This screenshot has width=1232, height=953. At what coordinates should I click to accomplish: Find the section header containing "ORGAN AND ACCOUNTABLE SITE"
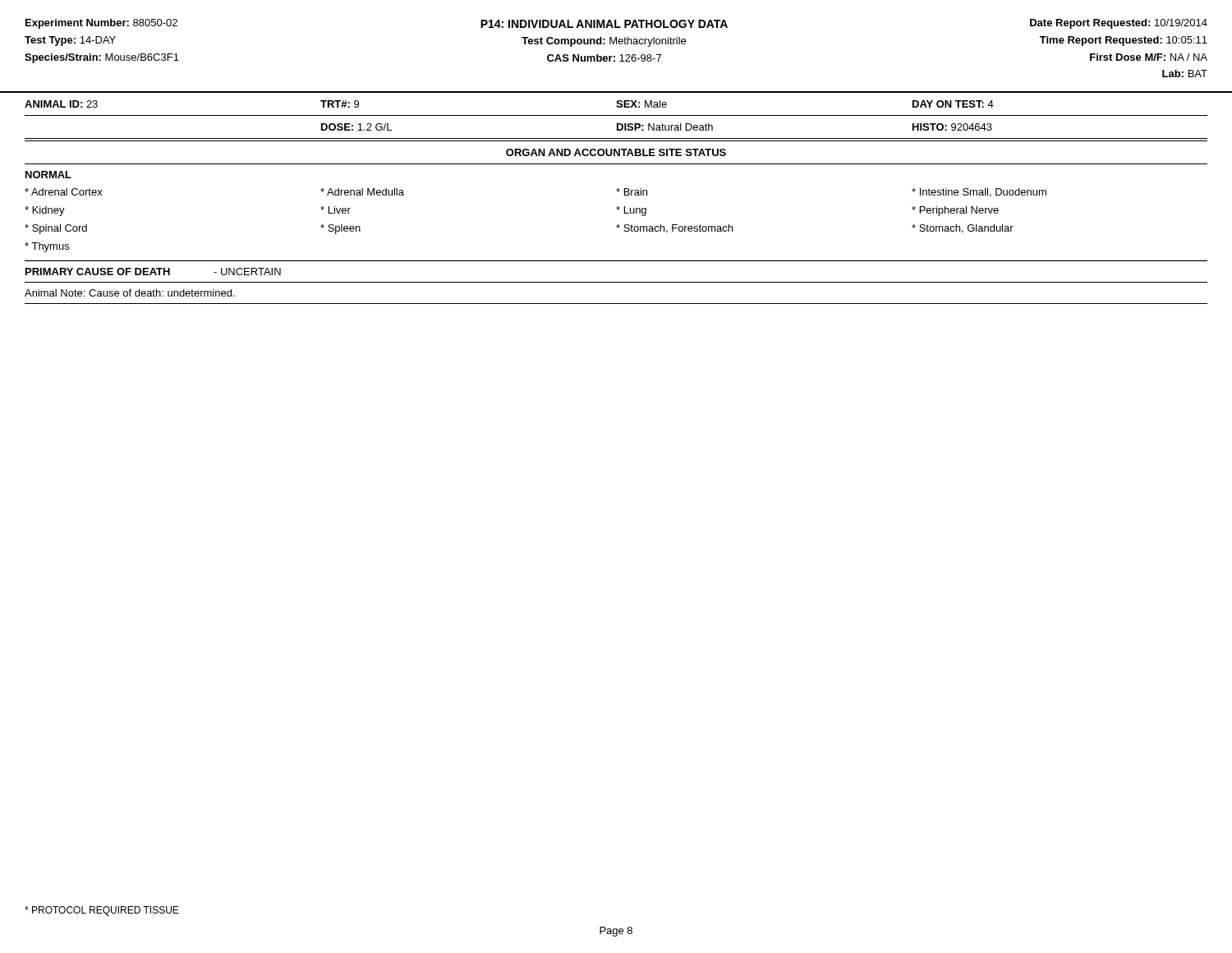coord(616,153)
